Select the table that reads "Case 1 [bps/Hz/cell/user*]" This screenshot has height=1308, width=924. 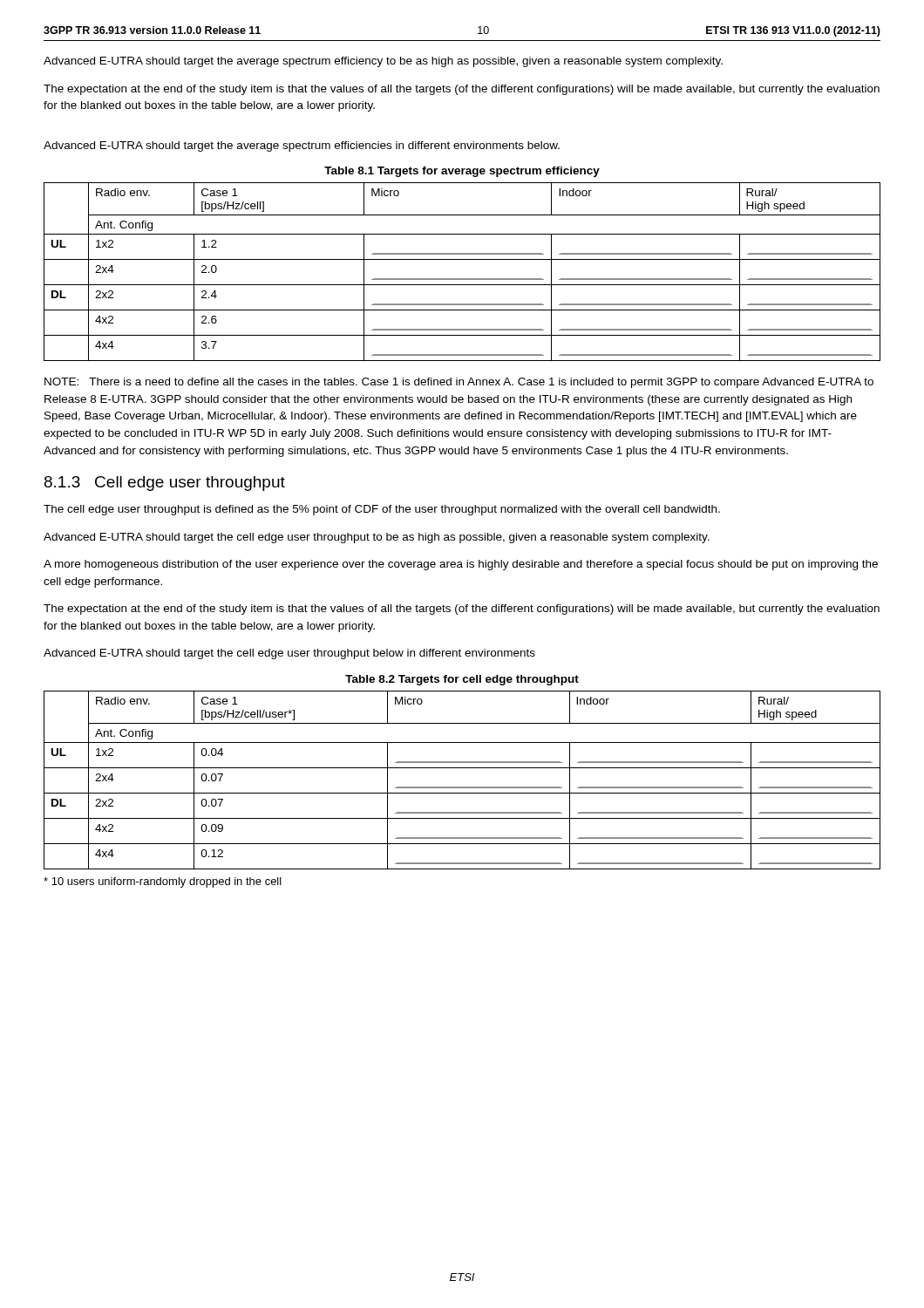[x=462, y=780]
